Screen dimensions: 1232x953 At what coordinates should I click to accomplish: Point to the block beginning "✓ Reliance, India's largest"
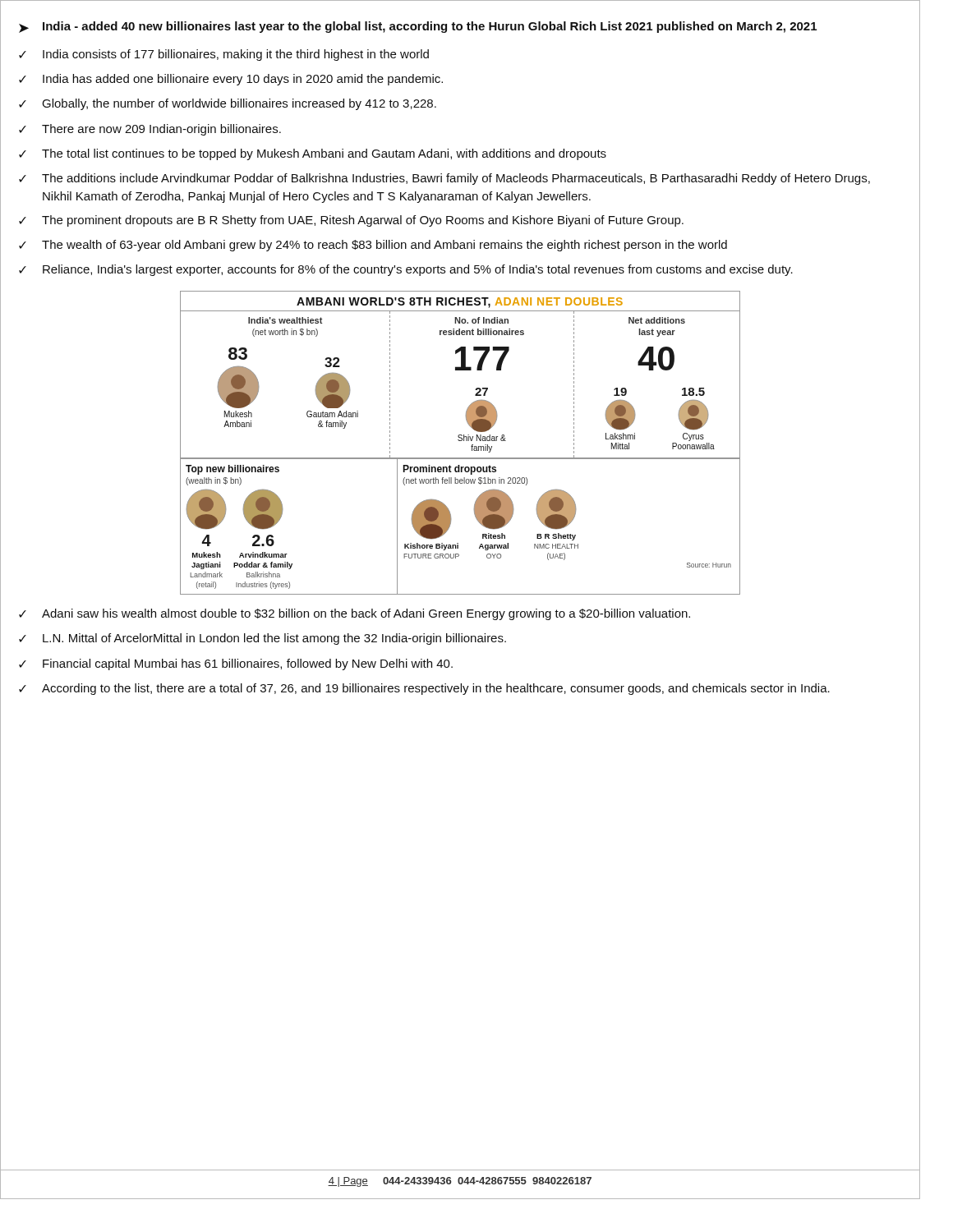click(460, 270)
